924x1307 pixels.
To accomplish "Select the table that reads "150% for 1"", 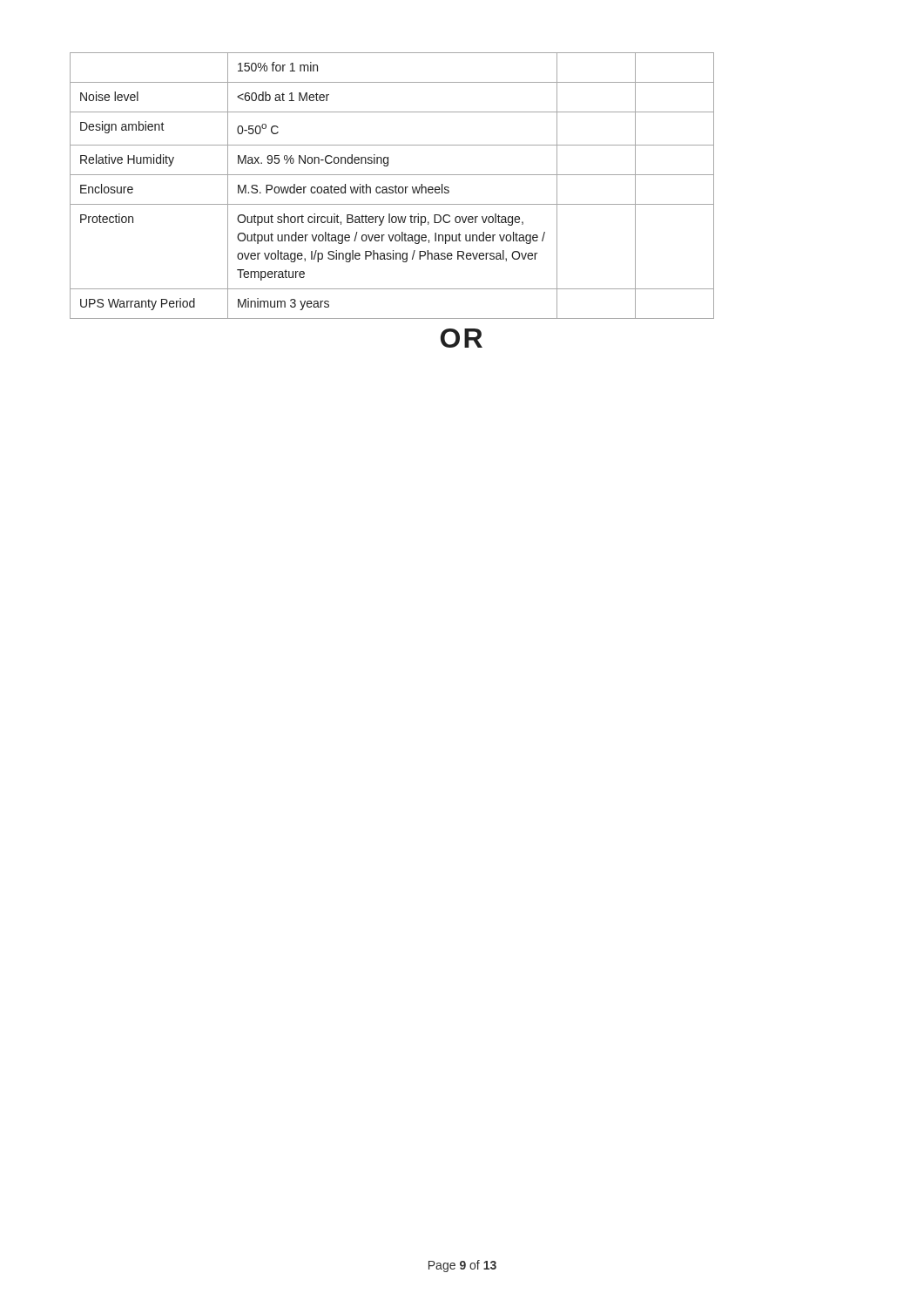I will (462, 185).
